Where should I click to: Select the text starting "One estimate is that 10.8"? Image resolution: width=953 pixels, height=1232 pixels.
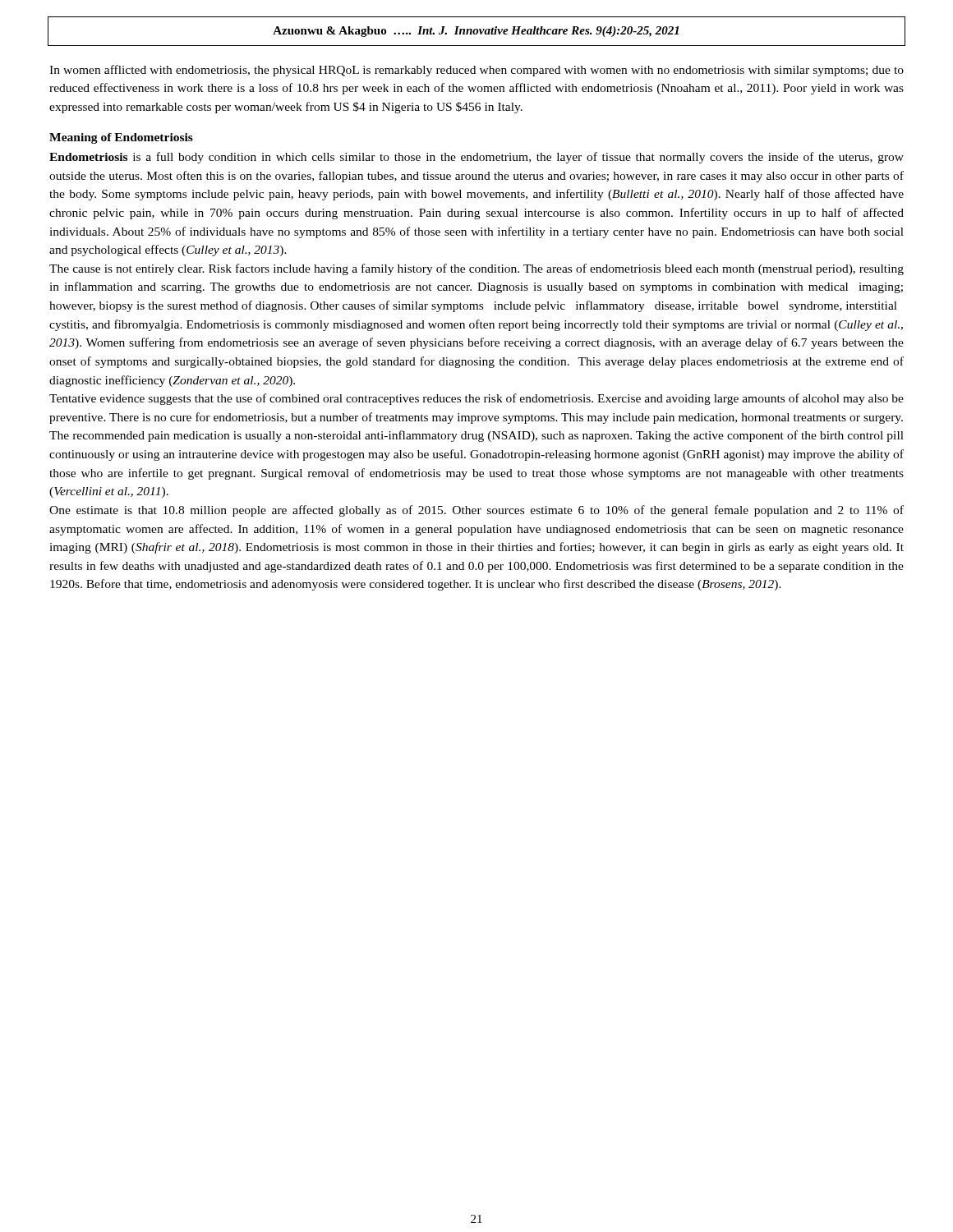[476, 547]
